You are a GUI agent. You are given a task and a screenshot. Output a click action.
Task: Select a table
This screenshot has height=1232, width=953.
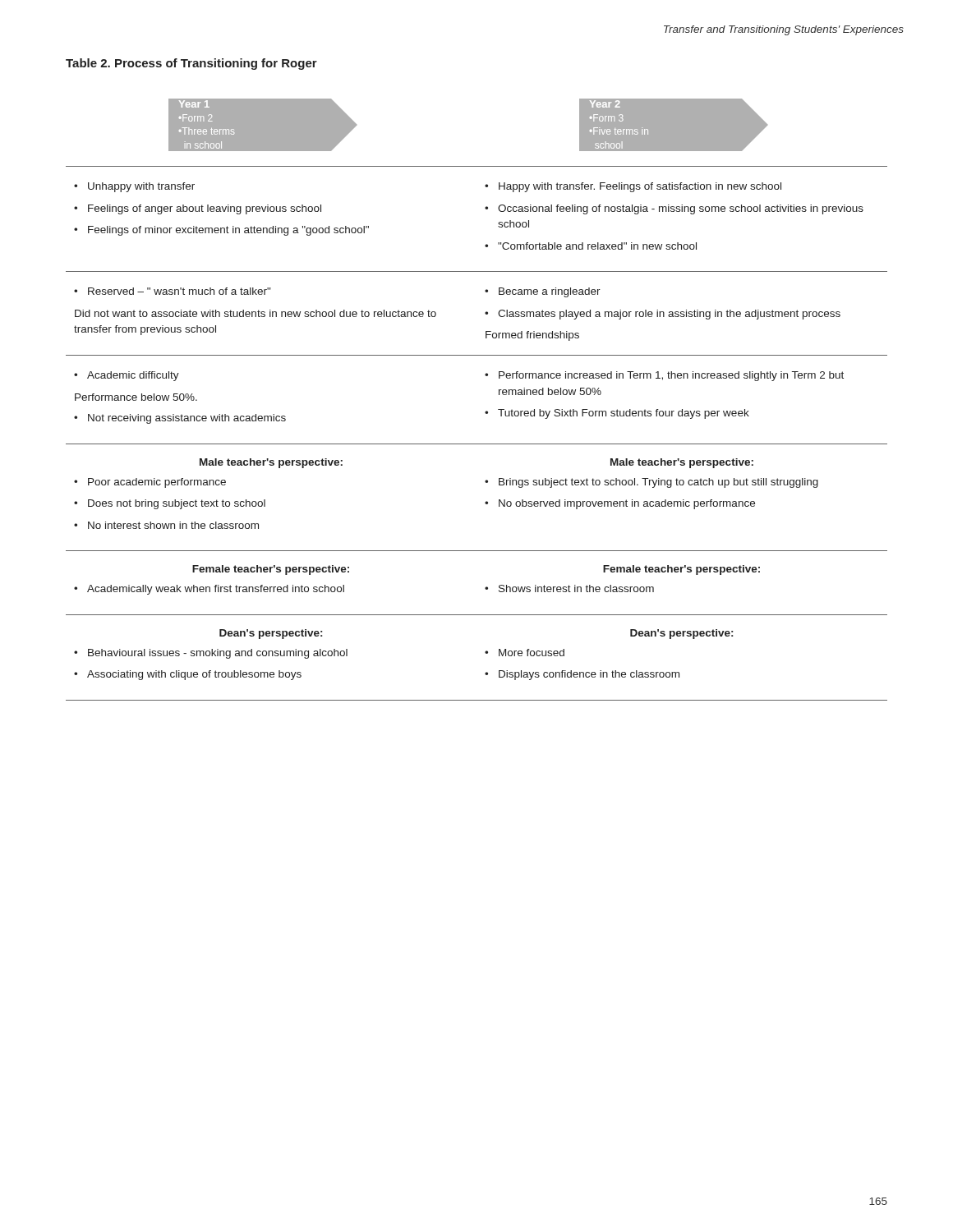pyautogui.click(x=476, y=433)
